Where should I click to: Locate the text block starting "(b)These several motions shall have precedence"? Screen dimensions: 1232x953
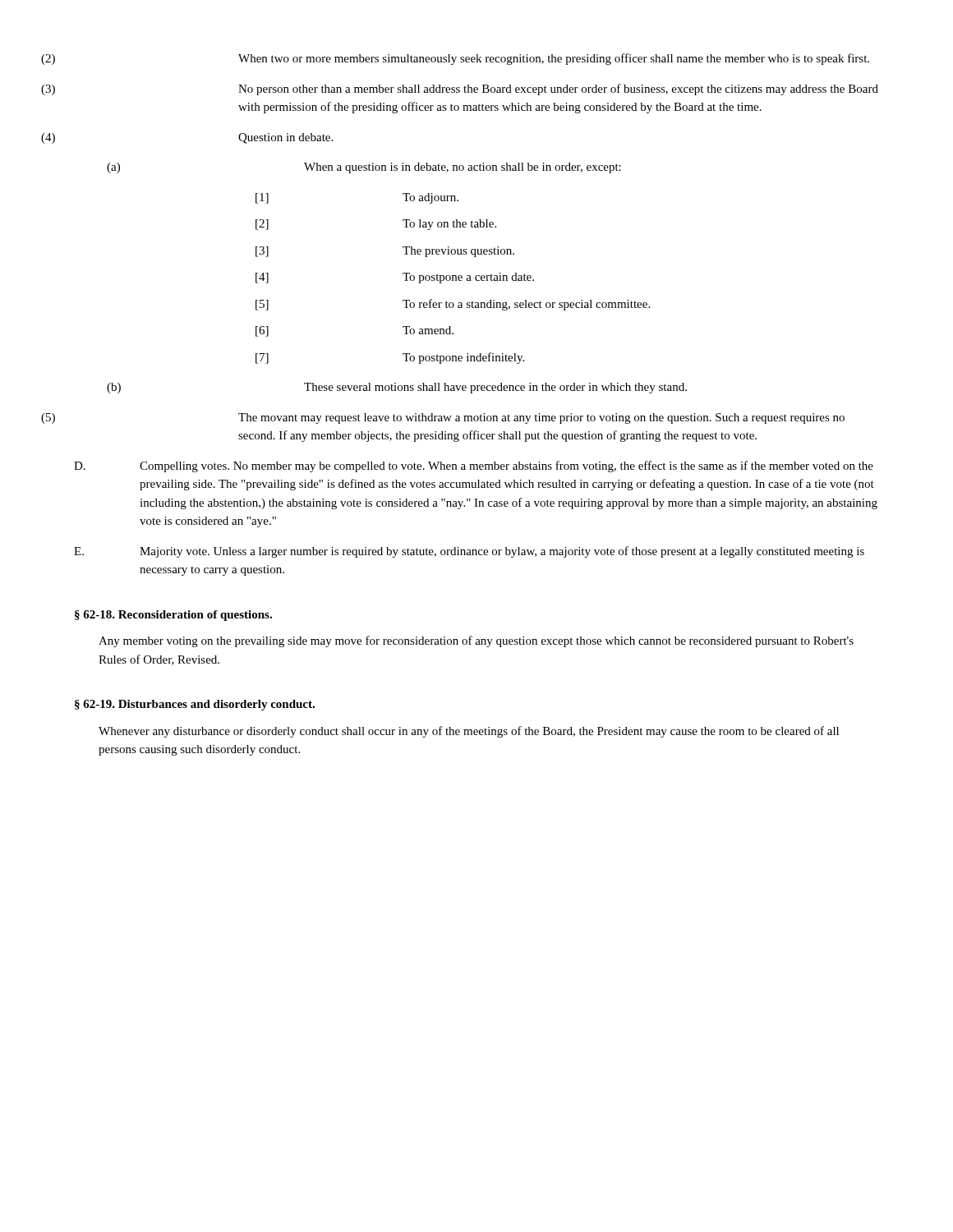pos(397,387)
